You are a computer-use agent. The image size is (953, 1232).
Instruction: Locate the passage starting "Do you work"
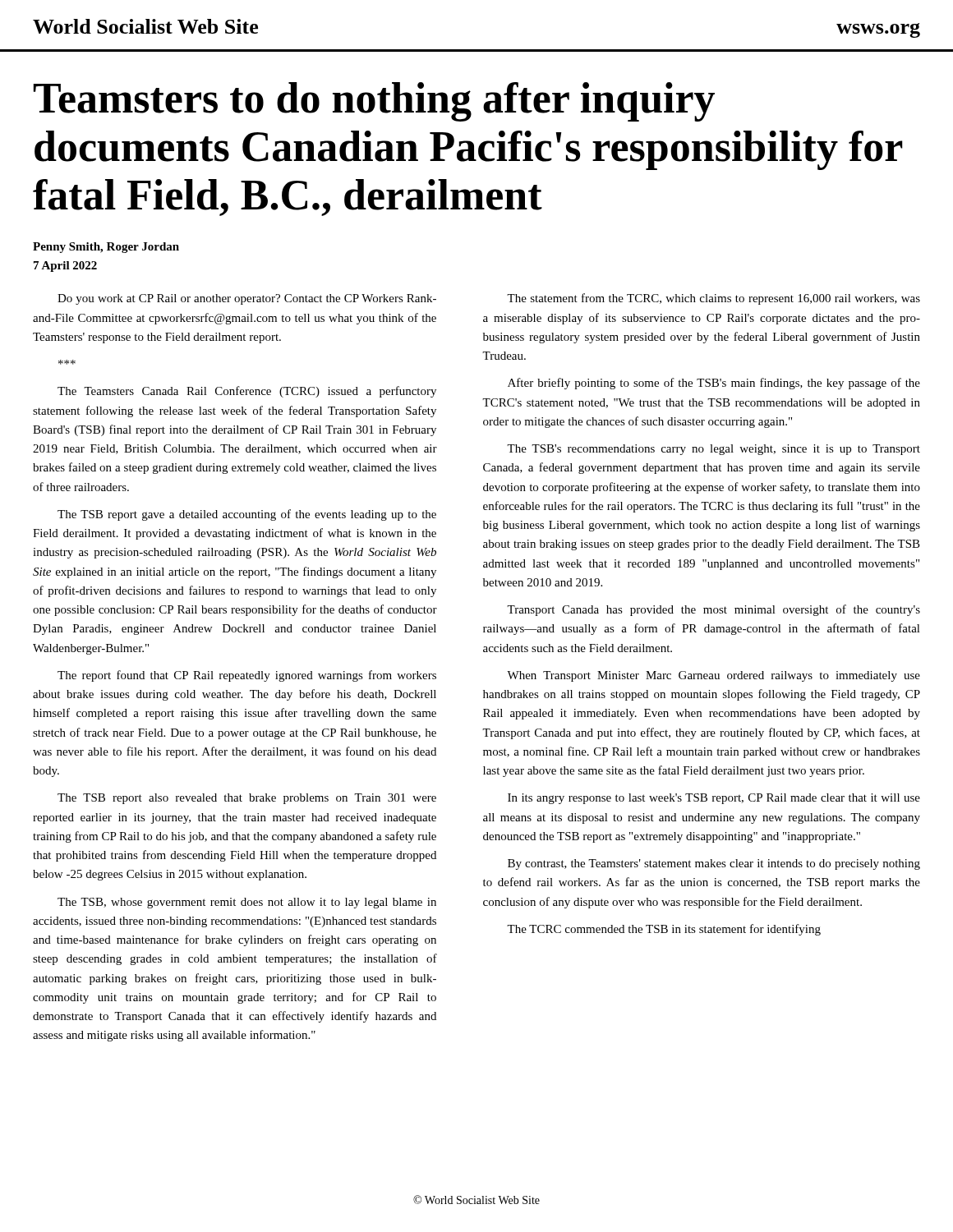[235, 667]
